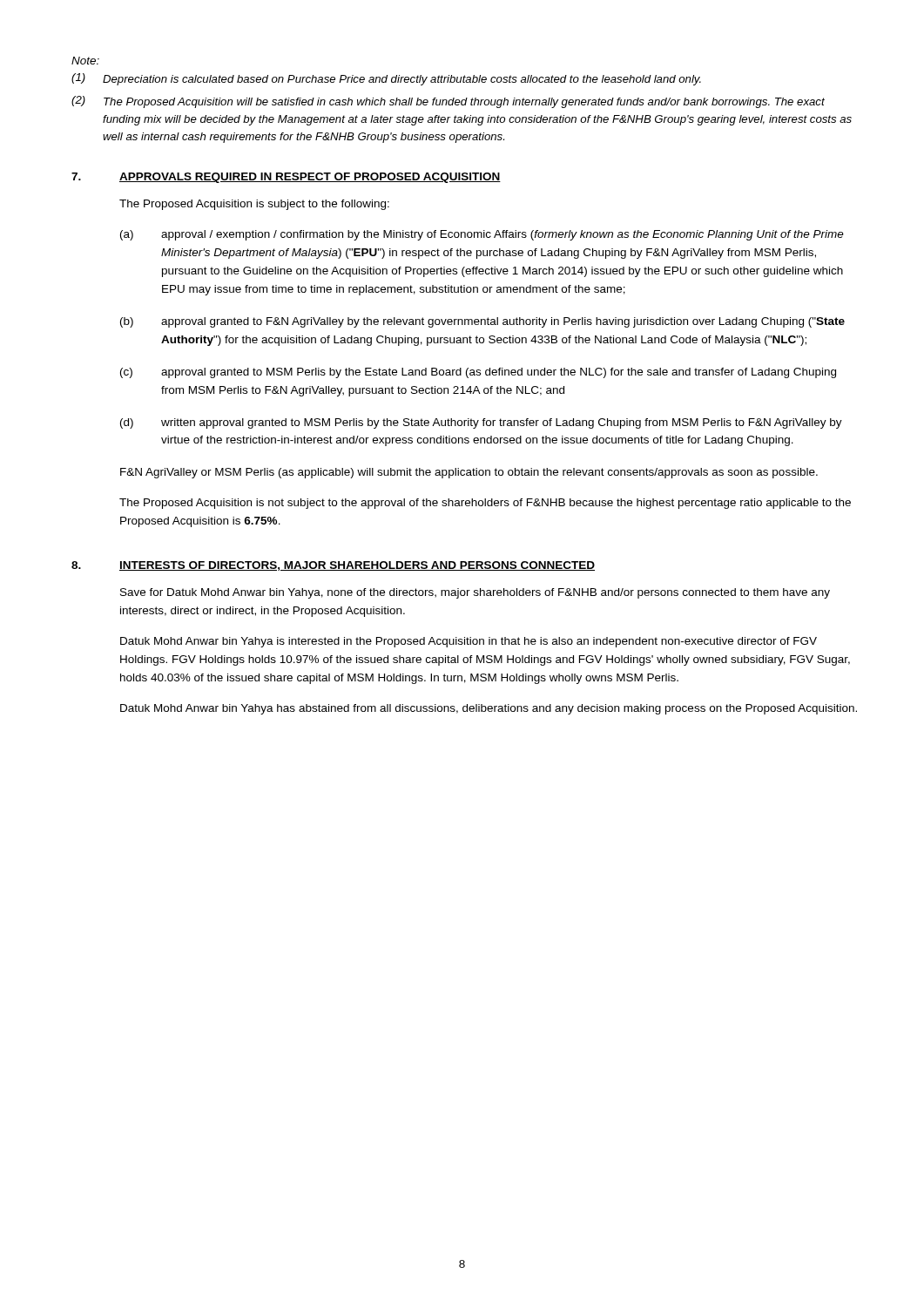
Task: Click the passage that begins "(c) approval granted to MSM Perlis by the"
Action: 490,381
